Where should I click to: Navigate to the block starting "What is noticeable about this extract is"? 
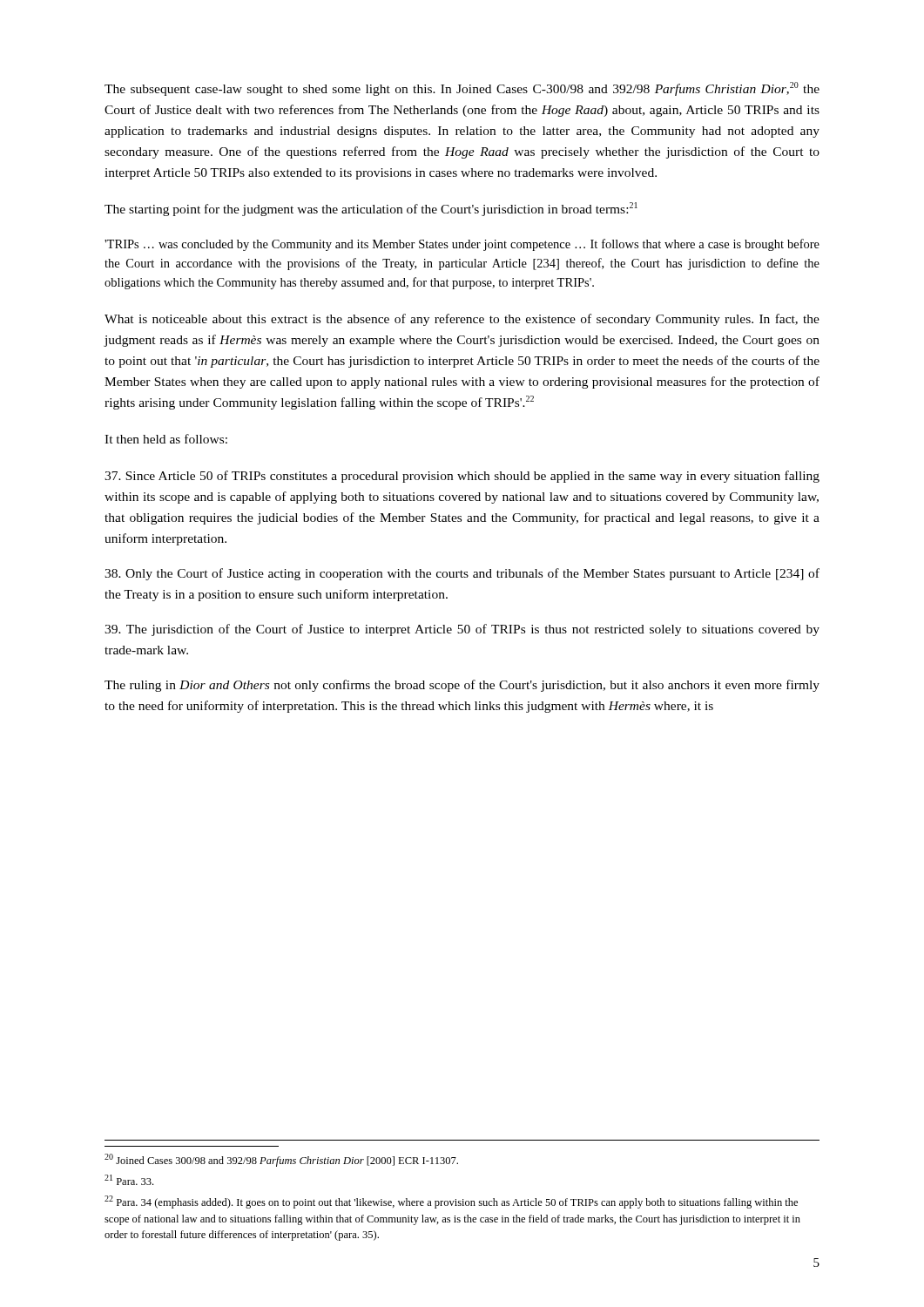pyautogui.click(x=462, y=360)
